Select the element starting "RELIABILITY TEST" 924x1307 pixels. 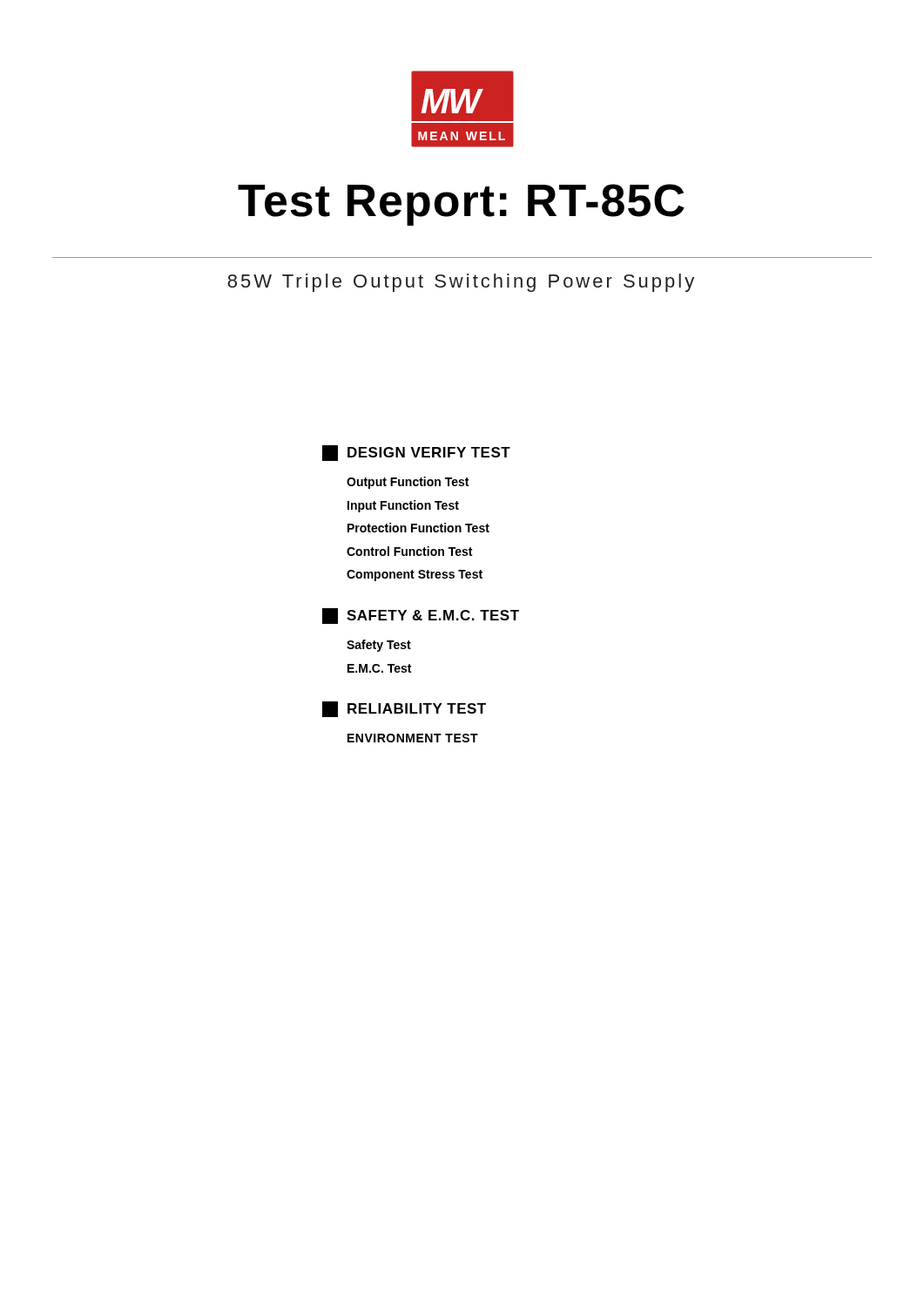click(x=404, y=709)
